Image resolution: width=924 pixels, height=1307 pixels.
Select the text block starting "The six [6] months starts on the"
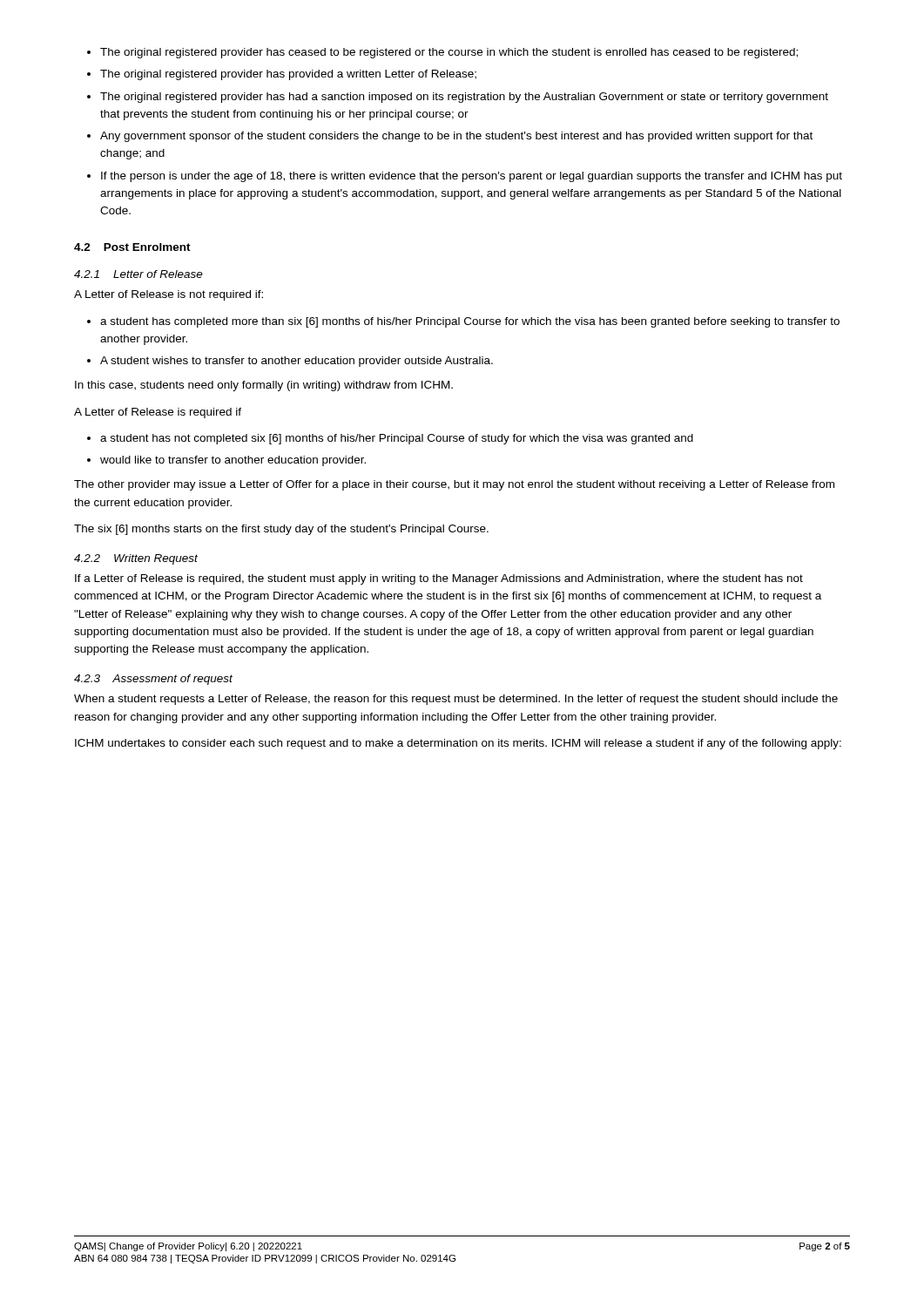(x=282, y=528)
